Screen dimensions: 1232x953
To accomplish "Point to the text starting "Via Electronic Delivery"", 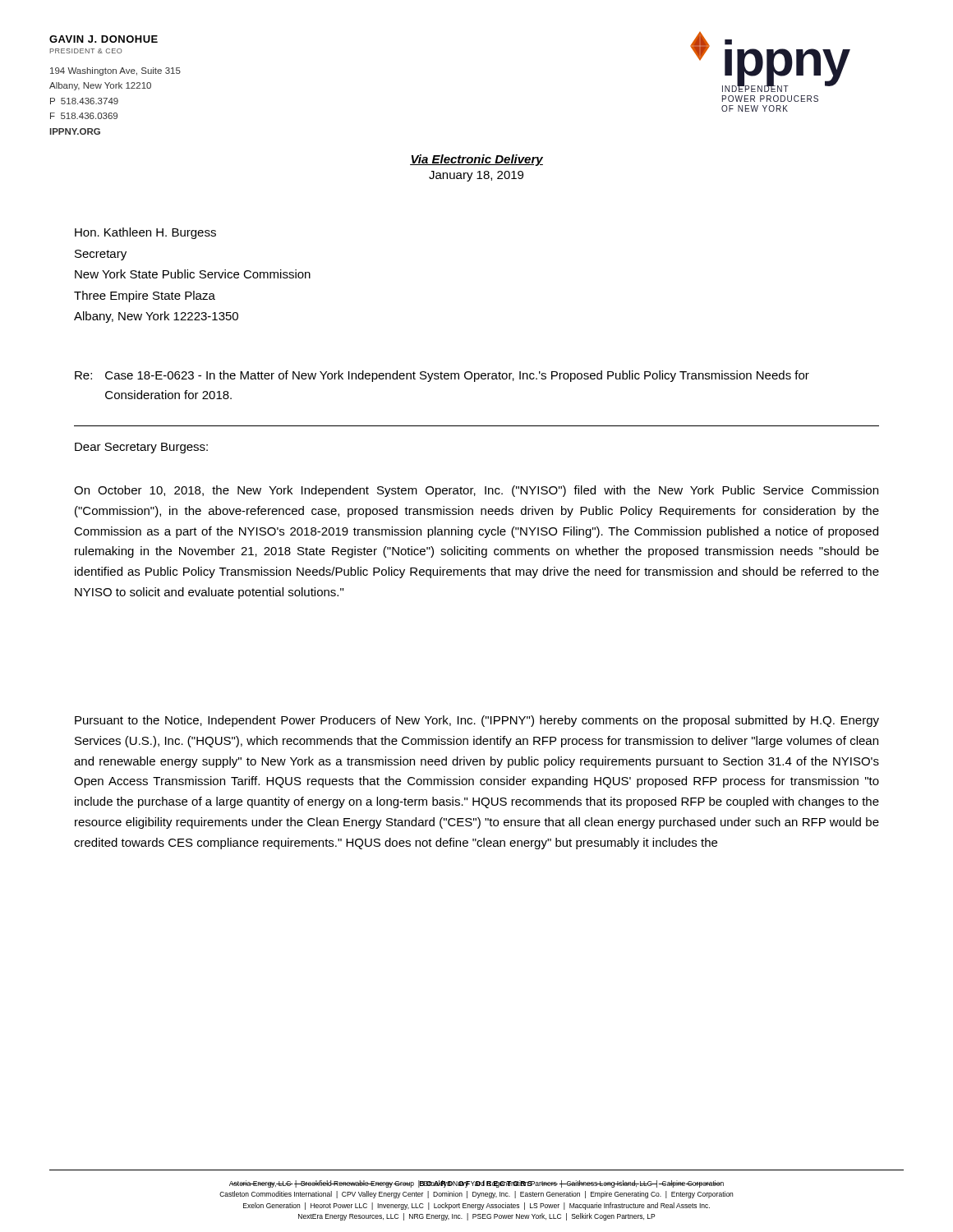I will 476,167.
